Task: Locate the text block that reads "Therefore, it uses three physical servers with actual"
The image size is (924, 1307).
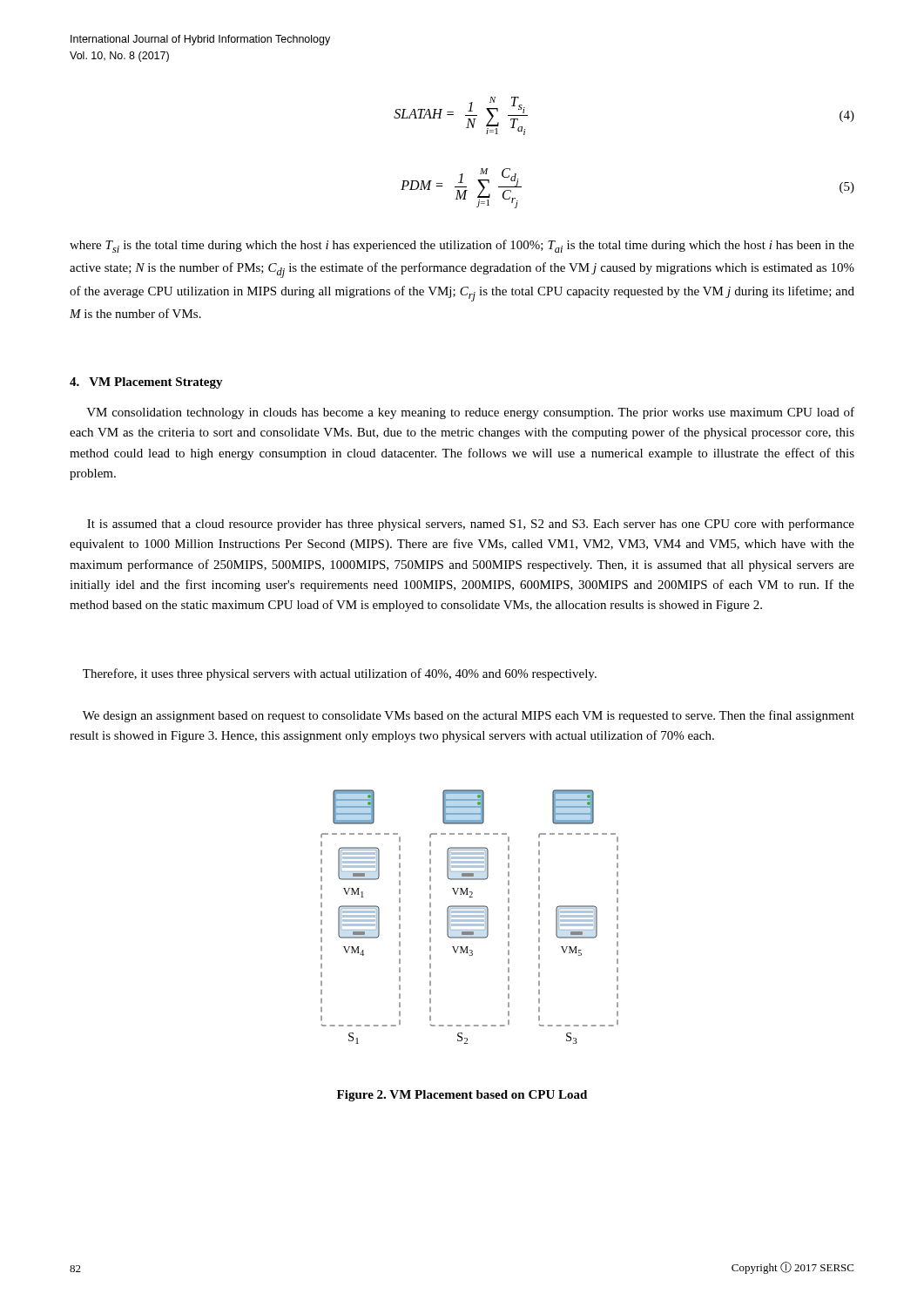Action: pos(333,674)
